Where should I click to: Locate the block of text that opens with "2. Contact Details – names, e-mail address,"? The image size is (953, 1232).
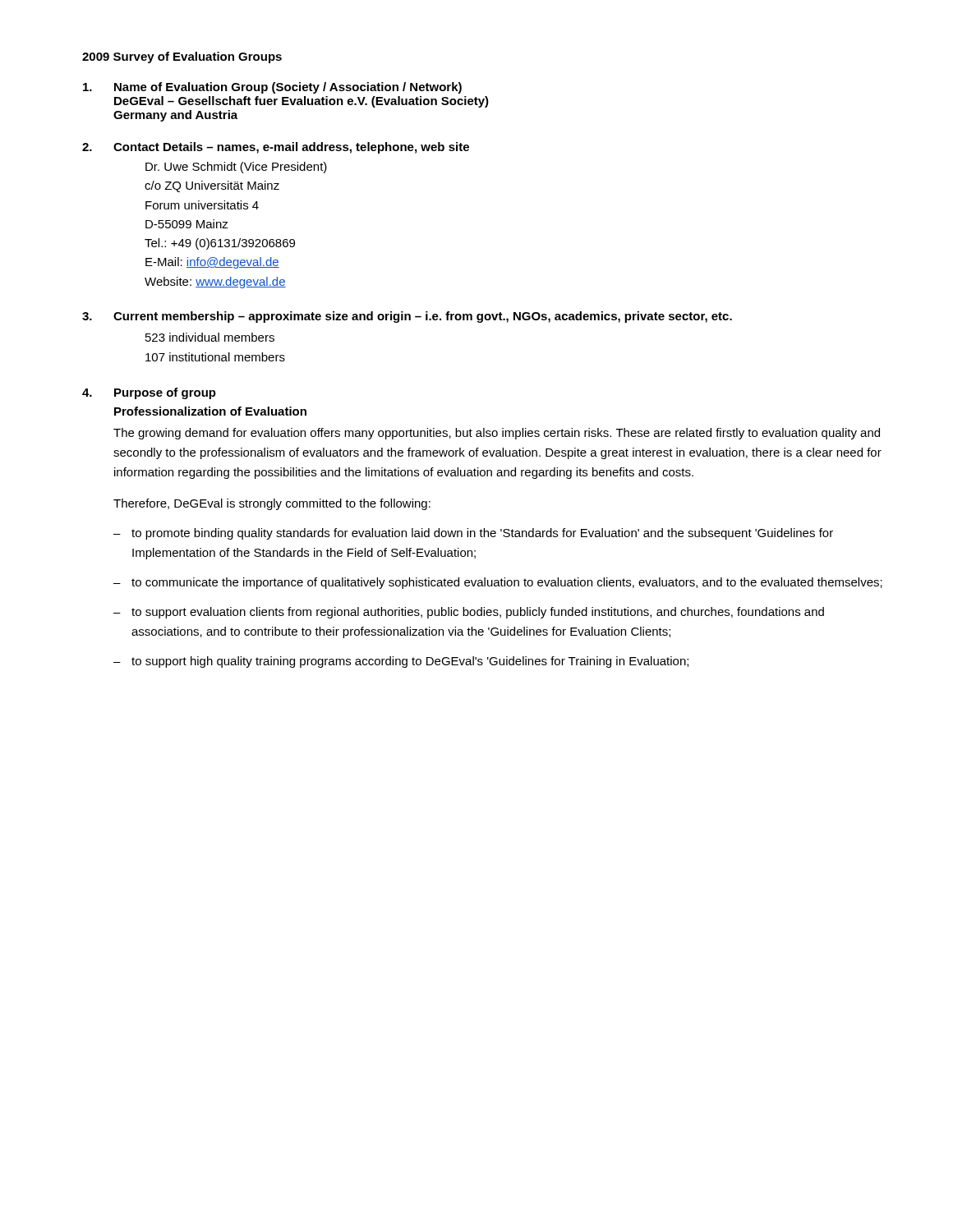276,148
